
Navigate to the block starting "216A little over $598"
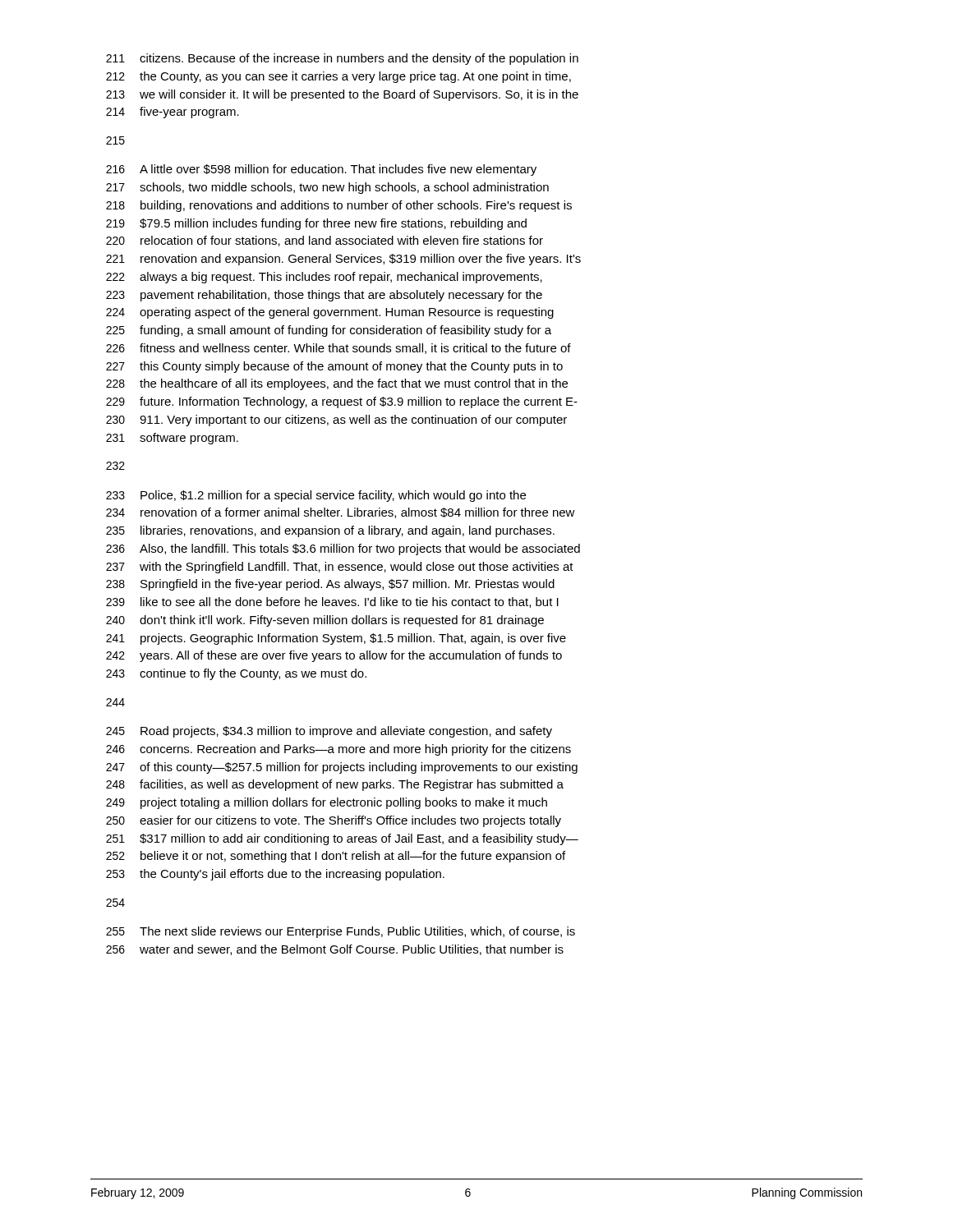476,303
